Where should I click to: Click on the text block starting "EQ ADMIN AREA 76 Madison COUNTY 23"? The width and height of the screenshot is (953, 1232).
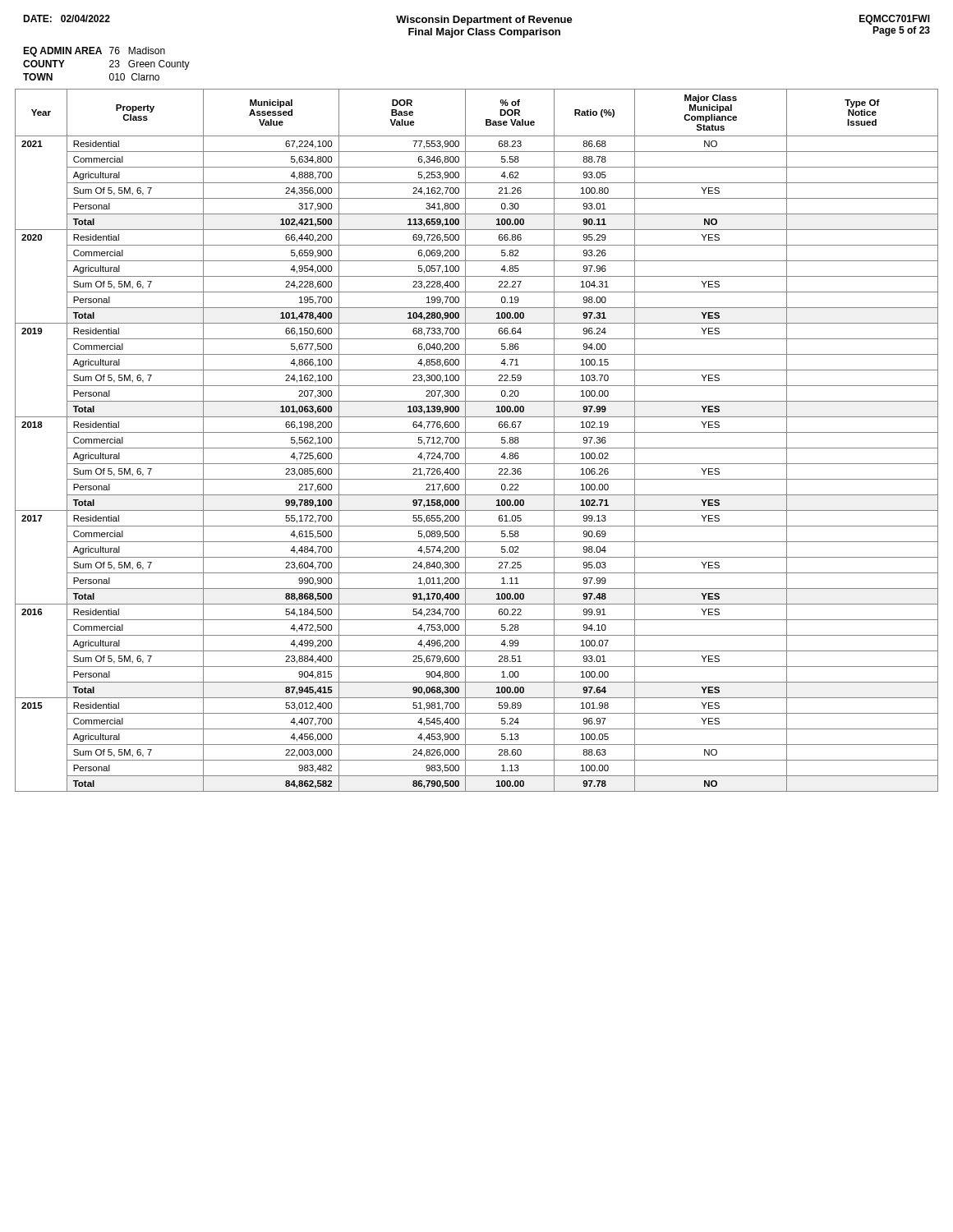(x=119, y=64)
